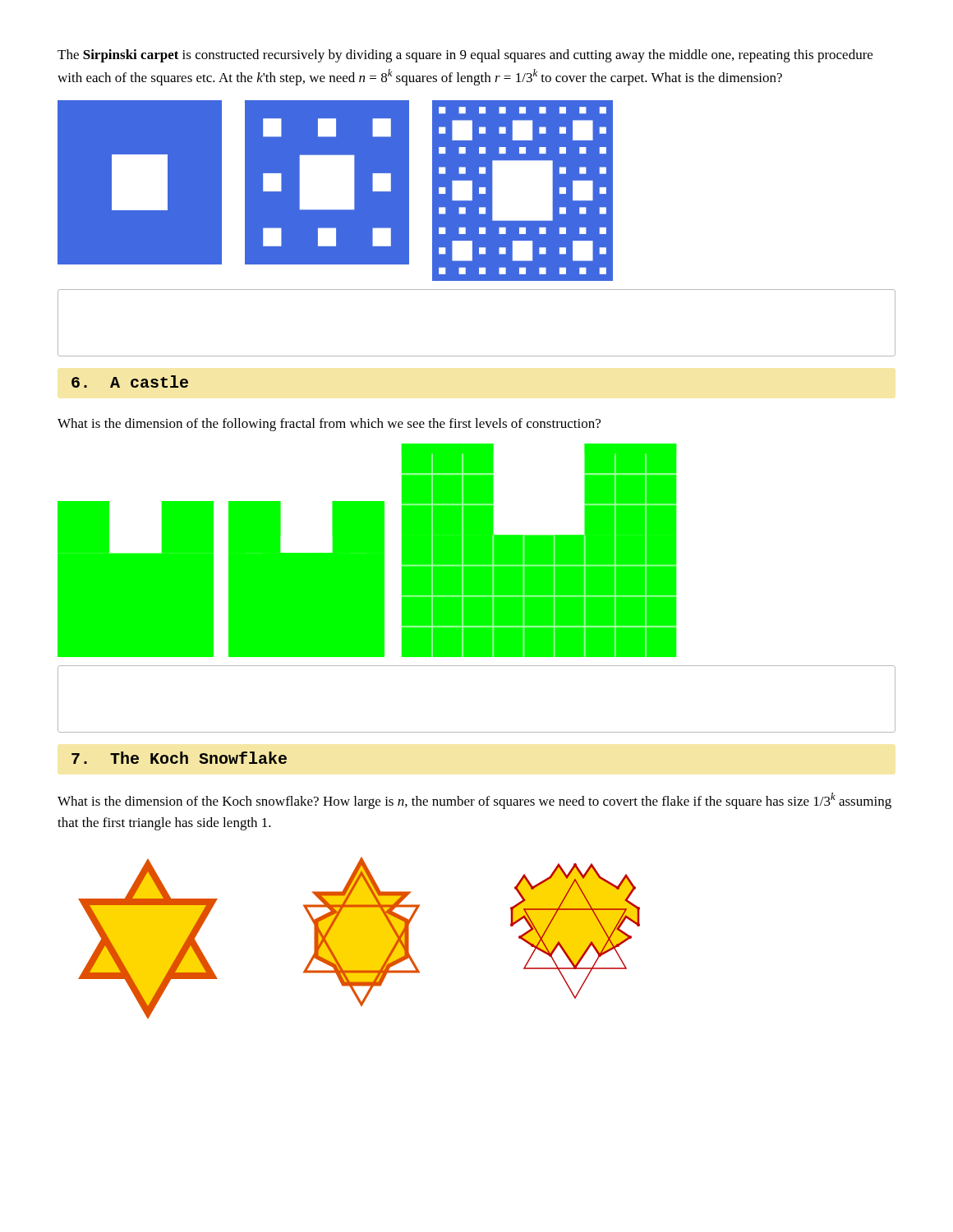Find the section header that reads "6. A castle"
The image size is (953, 1232).
click(130, 383)
